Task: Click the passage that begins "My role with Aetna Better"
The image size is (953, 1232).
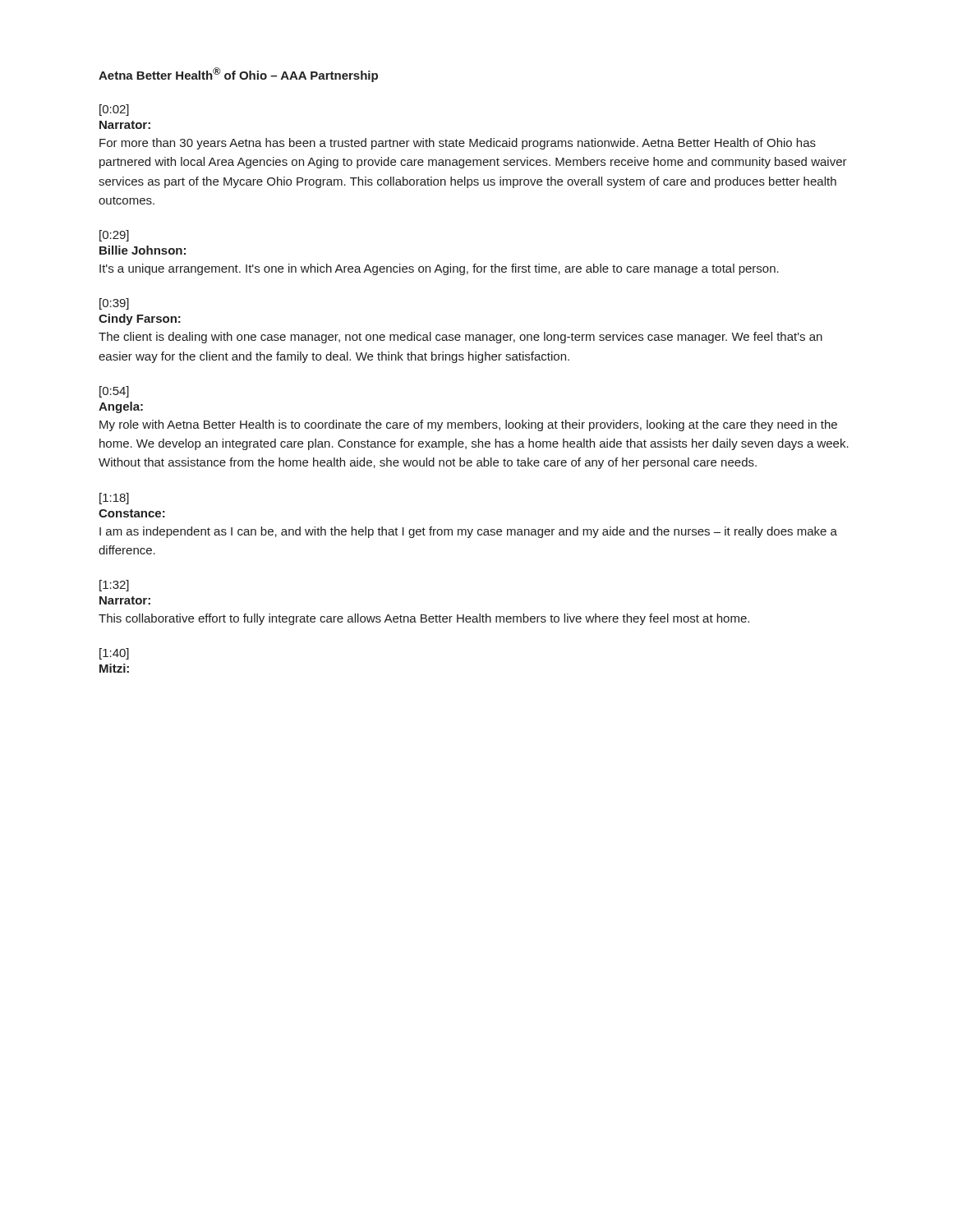Action: pos(474,443)
